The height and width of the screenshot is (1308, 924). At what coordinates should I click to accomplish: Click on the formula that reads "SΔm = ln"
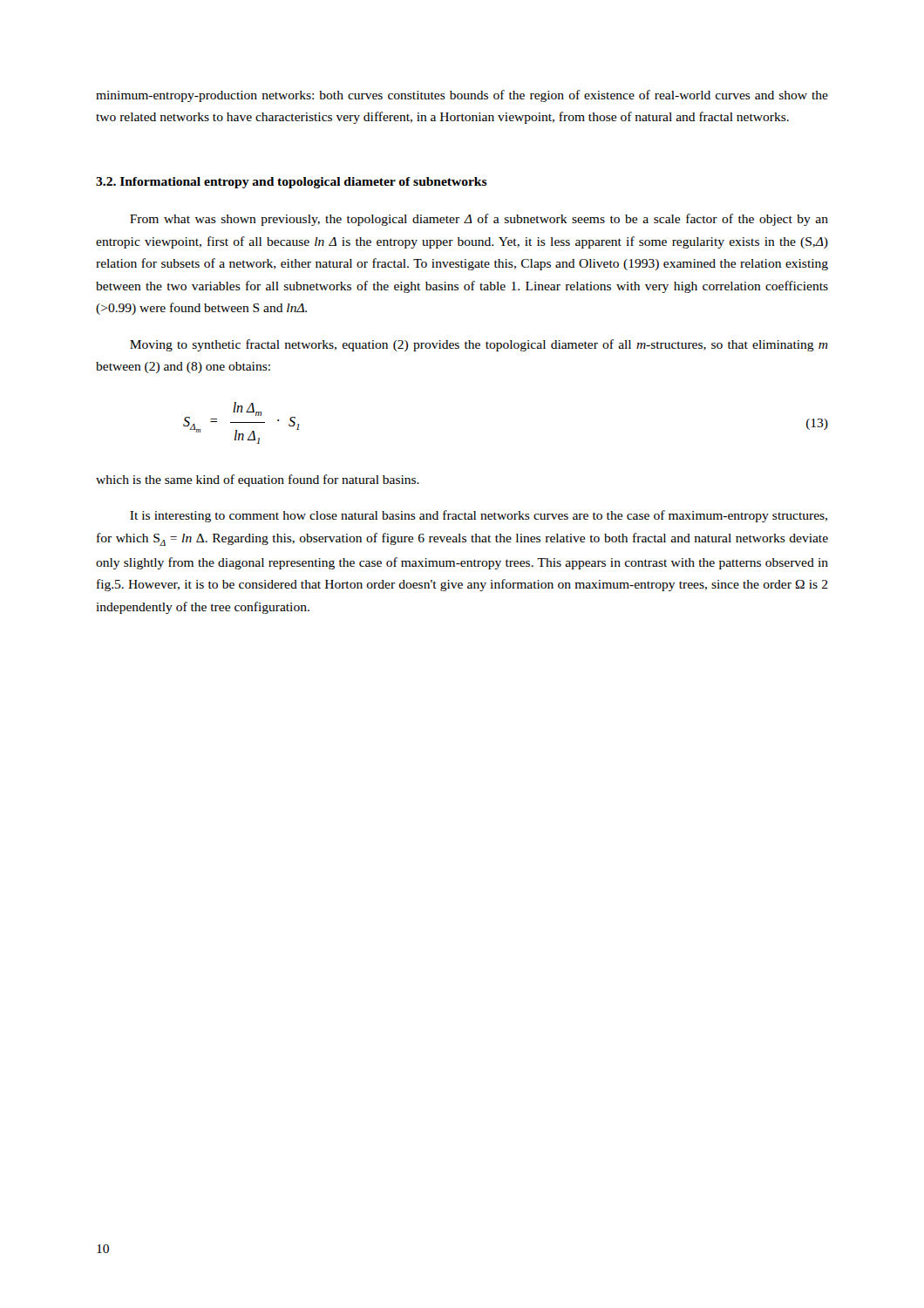(x=247, y=422)
